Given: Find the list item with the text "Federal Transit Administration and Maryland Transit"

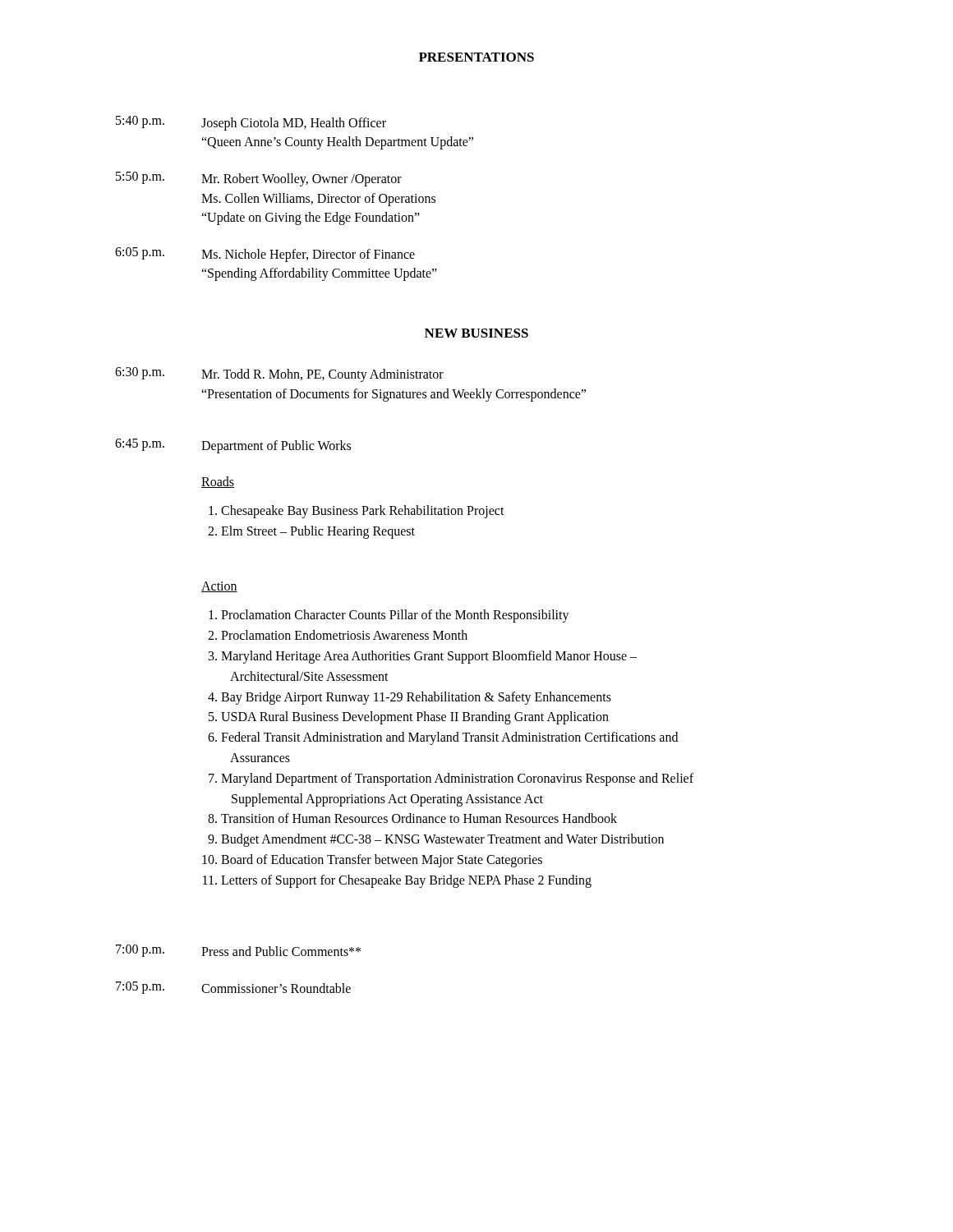Looking at the screenshot, I should tap(450, 748).
